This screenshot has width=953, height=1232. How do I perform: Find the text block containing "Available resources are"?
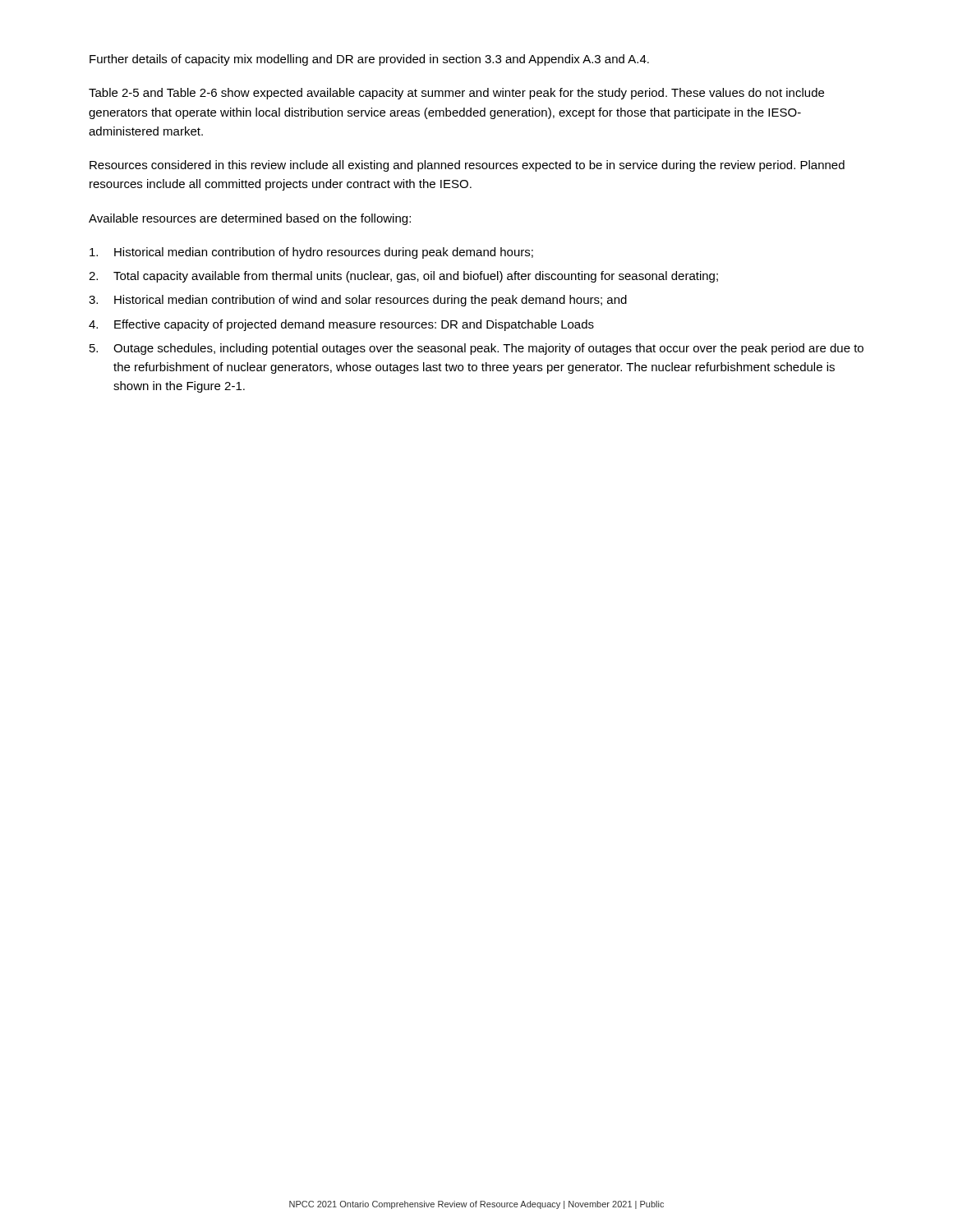[x=250, y=218]
